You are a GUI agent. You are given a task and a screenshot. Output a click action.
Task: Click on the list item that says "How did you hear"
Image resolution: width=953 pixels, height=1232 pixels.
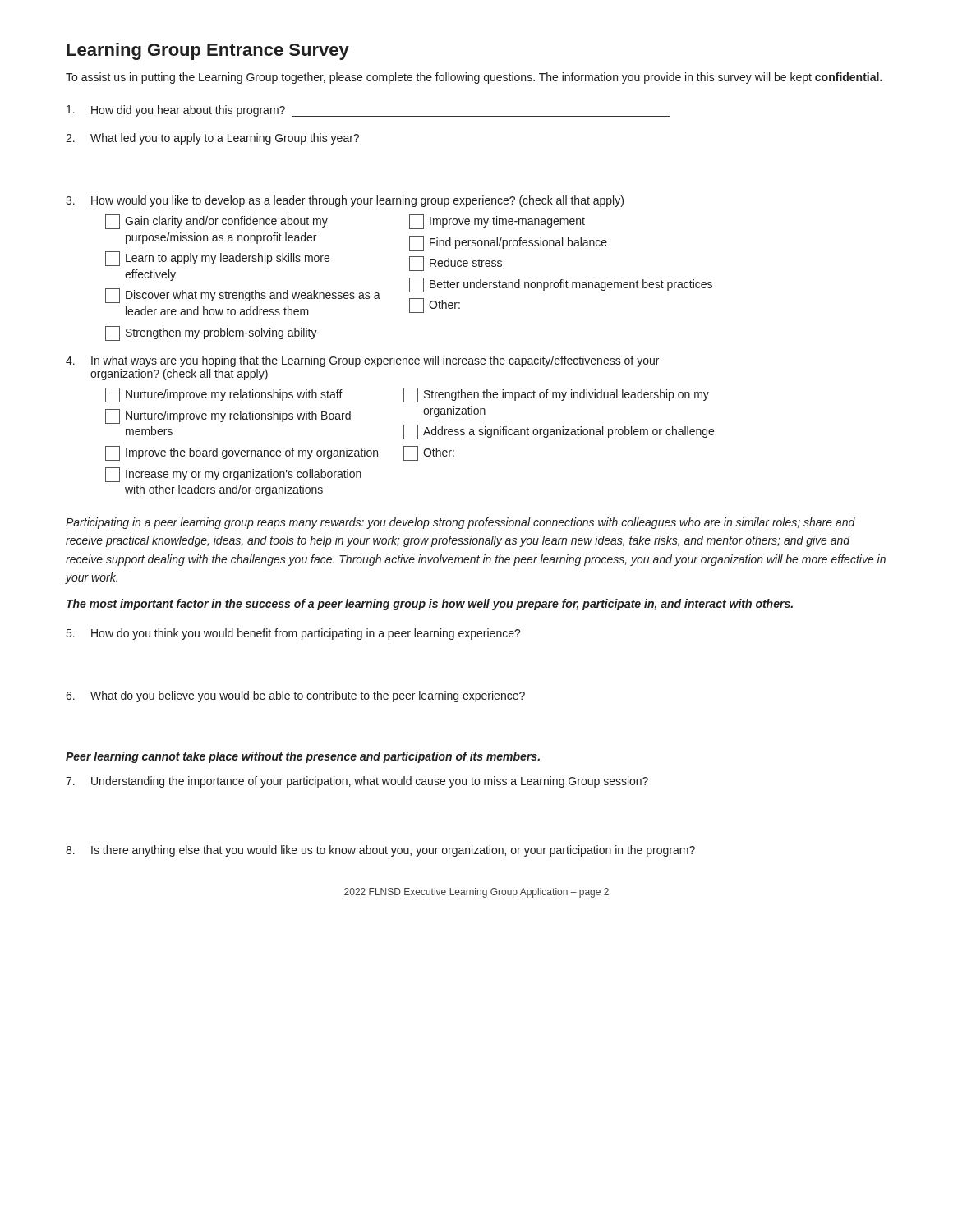(x=476, y=110)
